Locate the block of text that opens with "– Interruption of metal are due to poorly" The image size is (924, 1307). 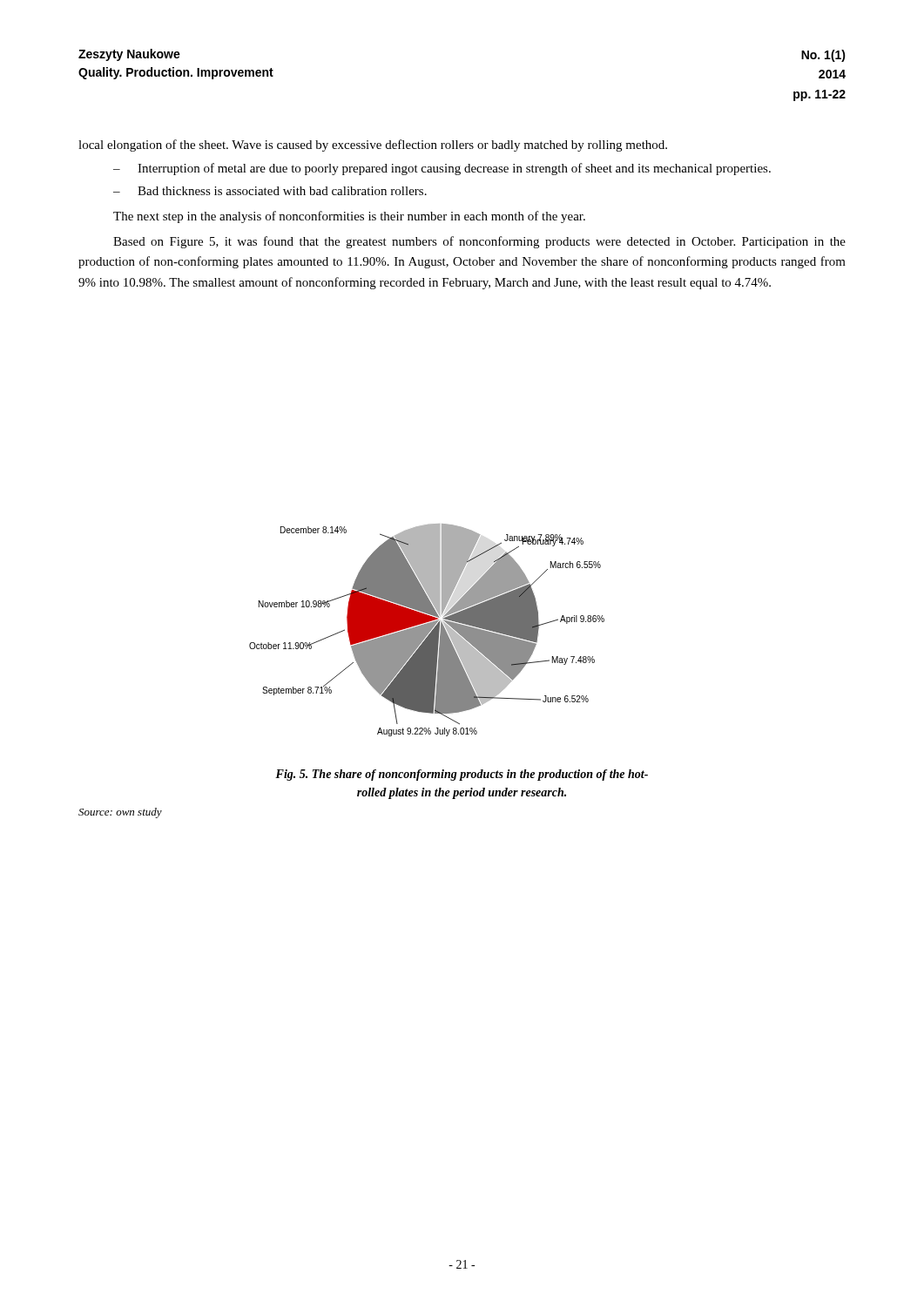(x=479, y=169)
